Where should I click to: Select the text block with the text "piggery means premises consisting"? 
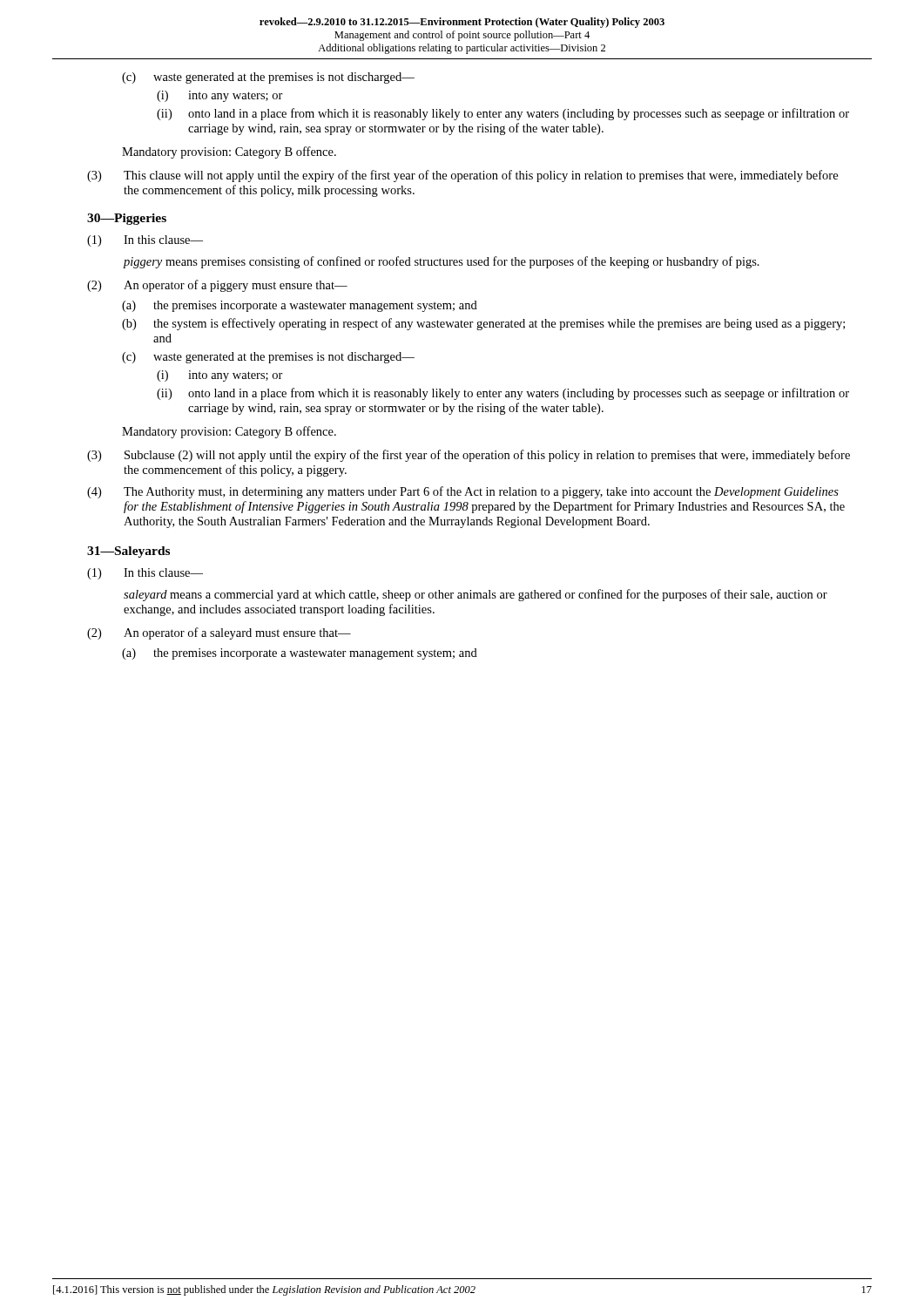pos(442,261)
